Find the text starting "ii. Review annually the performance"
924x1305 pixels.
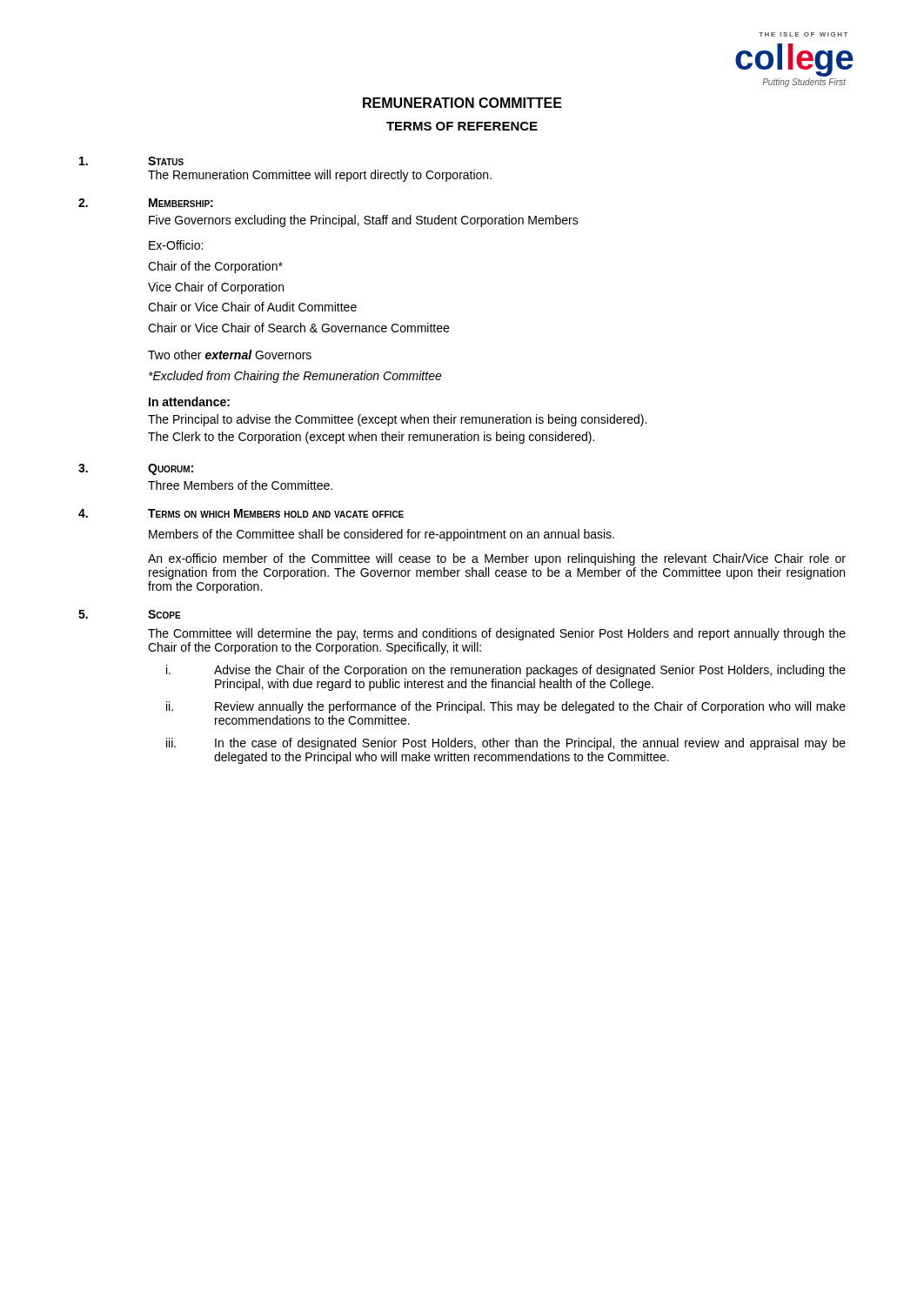click(x=497, y=713)
